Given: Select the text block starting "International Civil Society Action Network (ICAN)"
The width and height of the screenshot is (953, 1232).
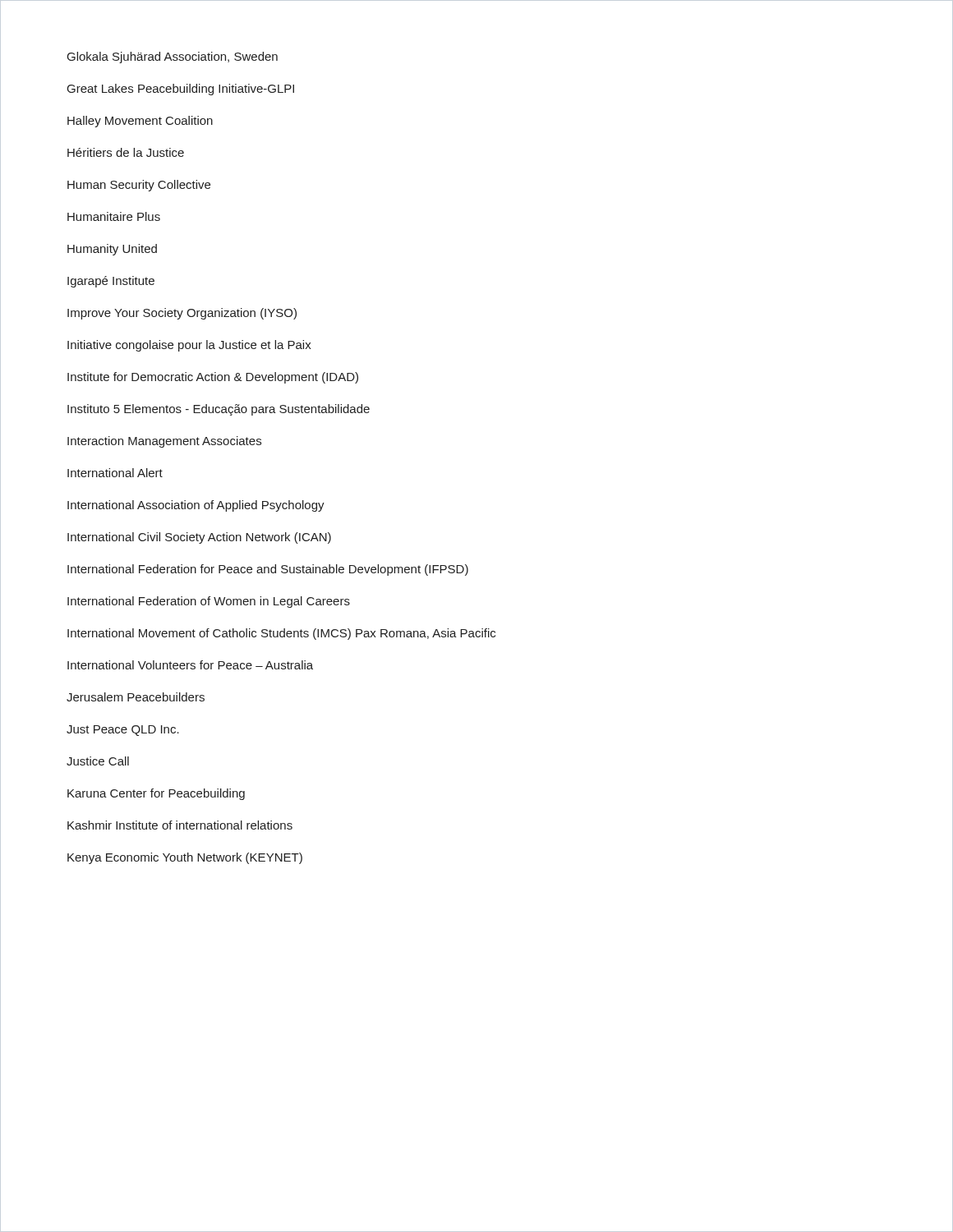Looking at the screenshot, I should point(199,537).
